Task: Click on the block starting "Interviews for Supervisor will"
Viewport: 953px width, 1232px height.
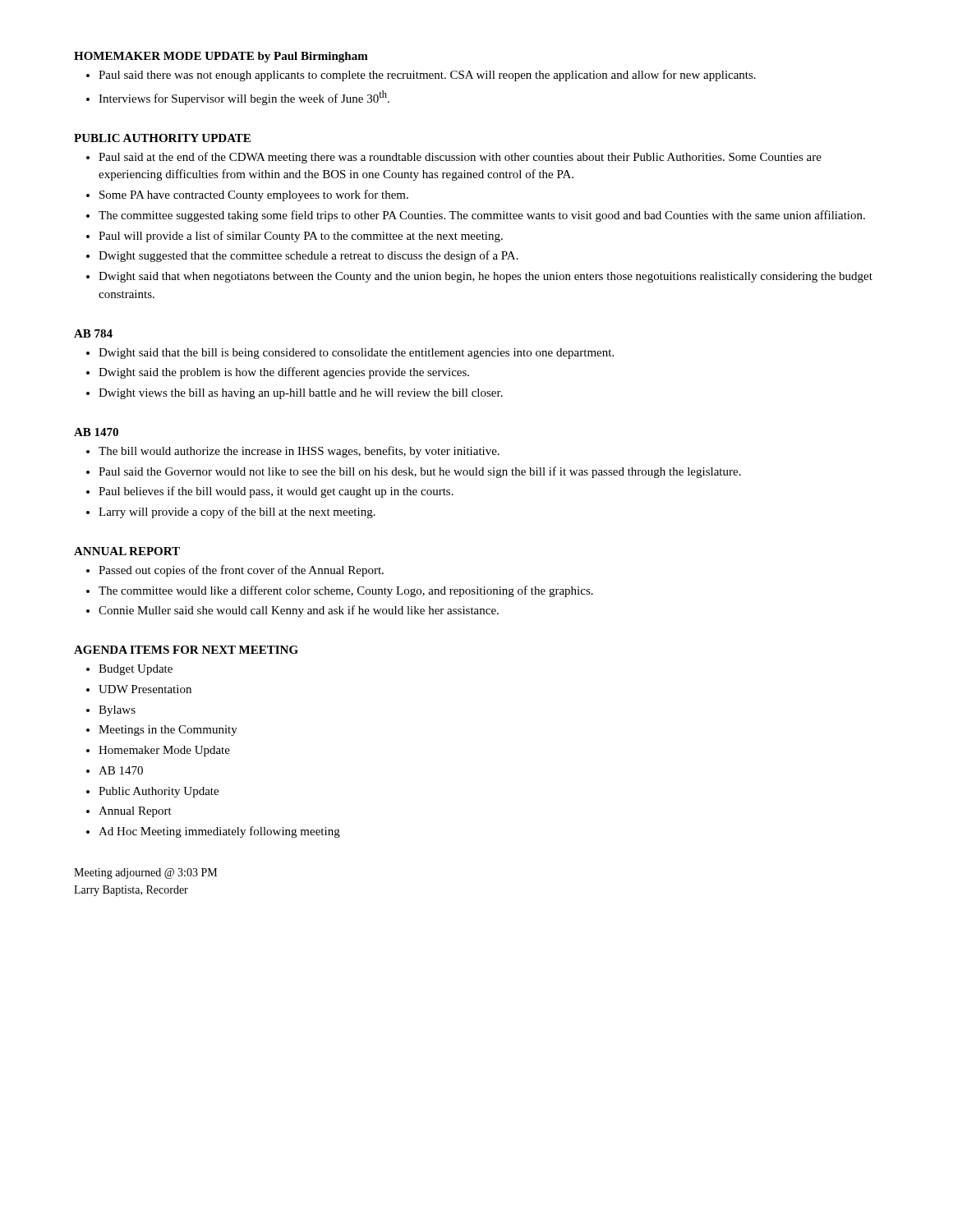Action: click(x=244, y=97)
